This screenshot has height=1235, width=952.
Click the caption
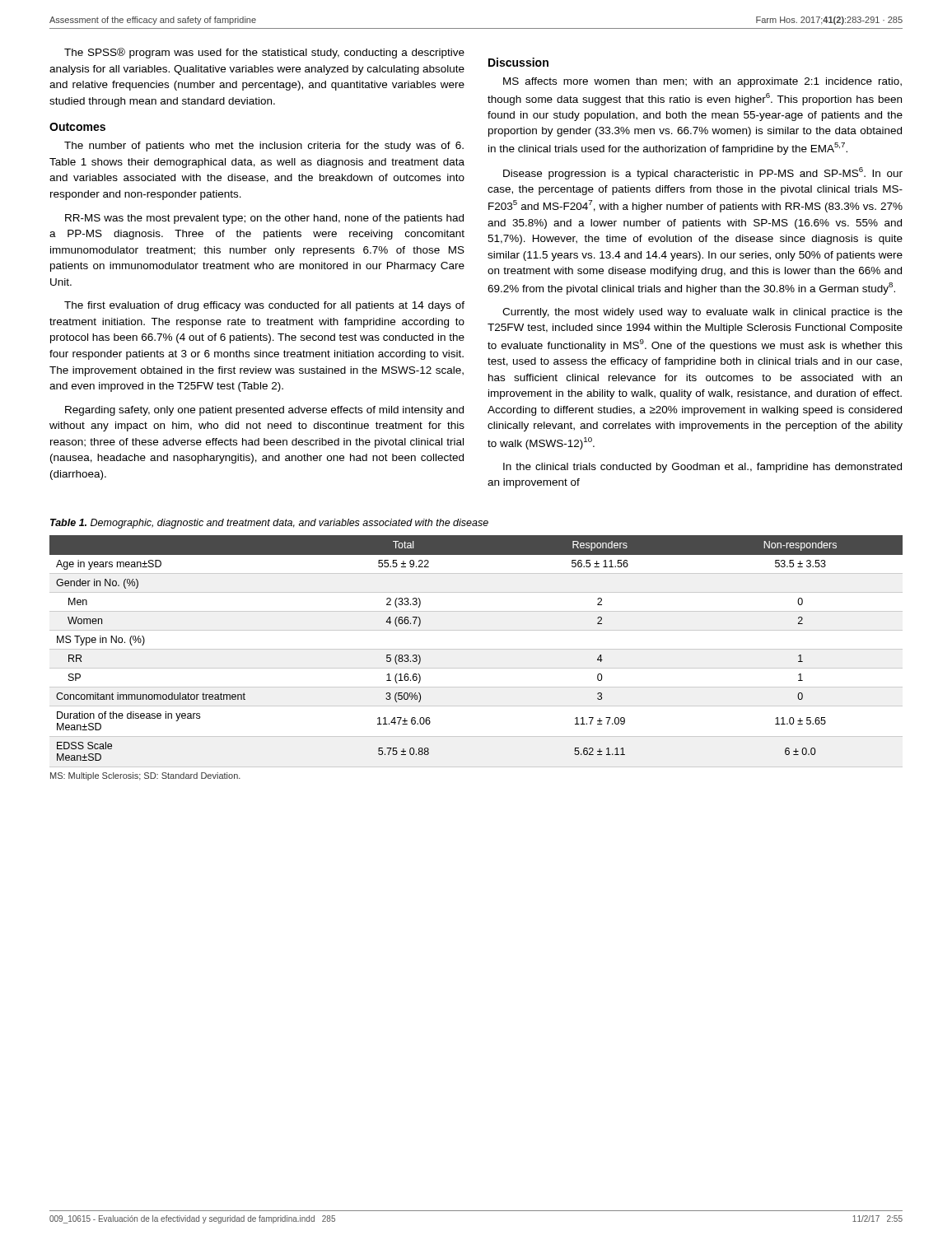point(269,523)
